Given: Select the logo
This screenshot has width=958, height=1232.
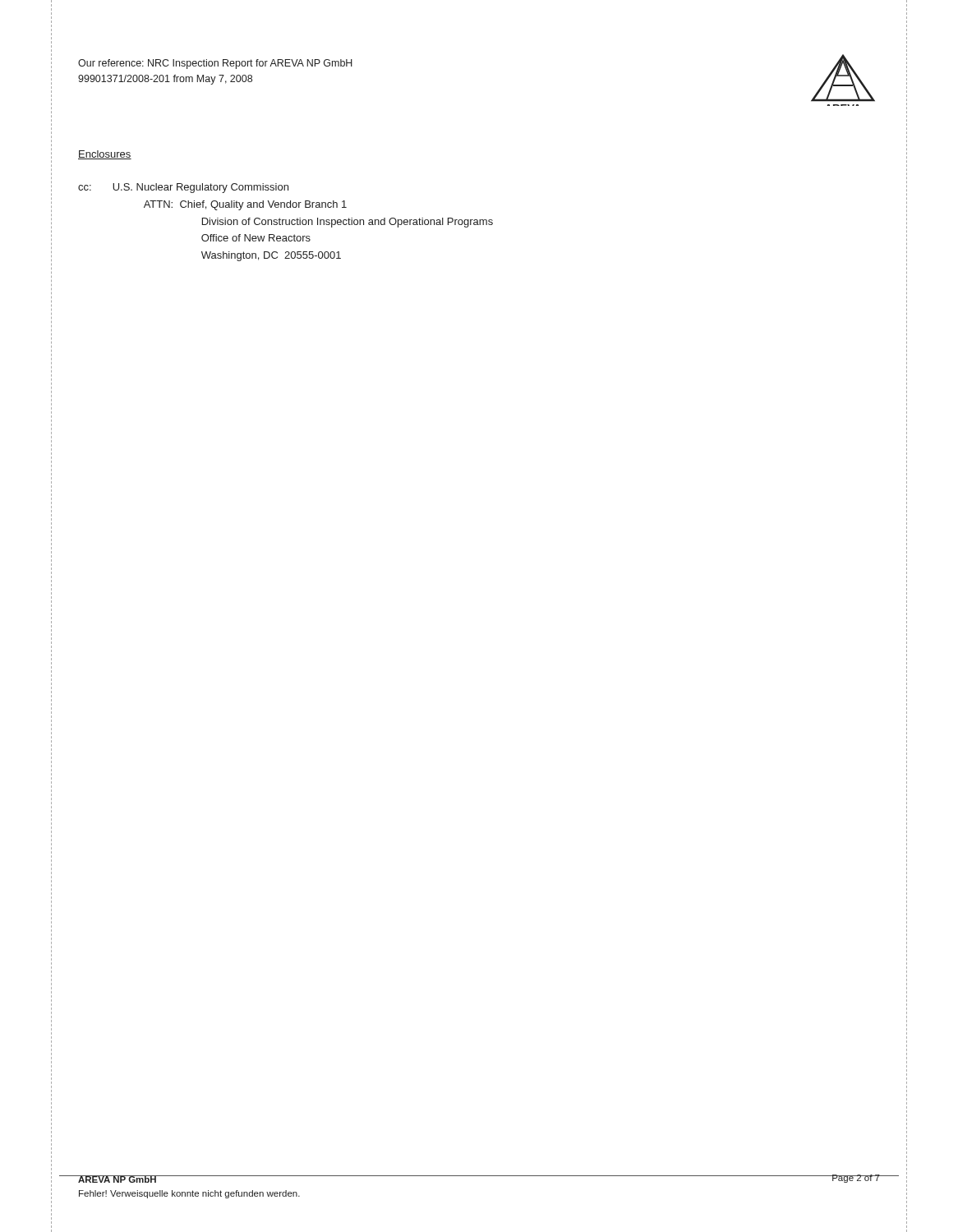Looking at the screenshot, I should (x=843, y=81).
